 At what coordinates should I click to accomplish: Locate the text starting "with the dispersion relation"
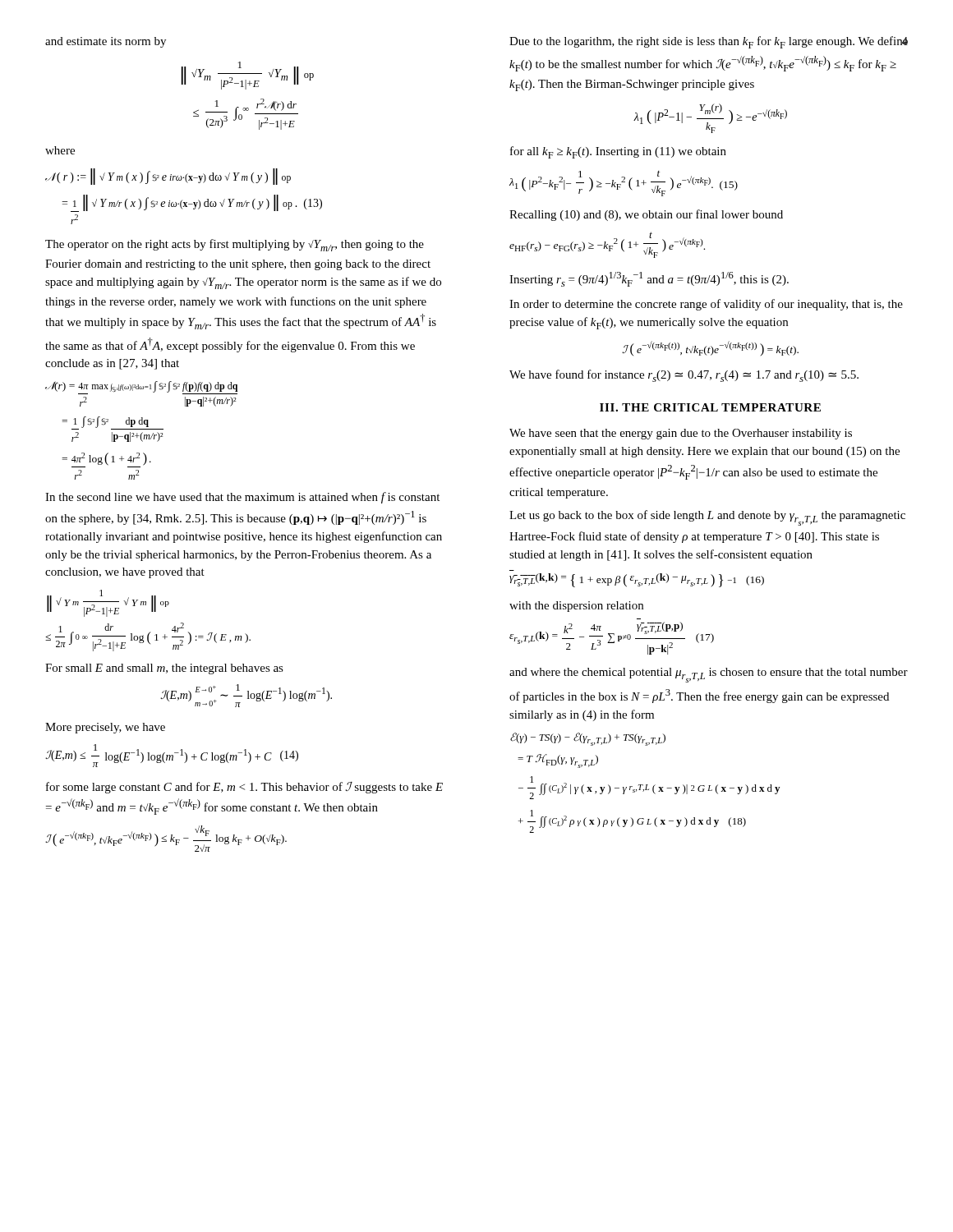point(577,605)
